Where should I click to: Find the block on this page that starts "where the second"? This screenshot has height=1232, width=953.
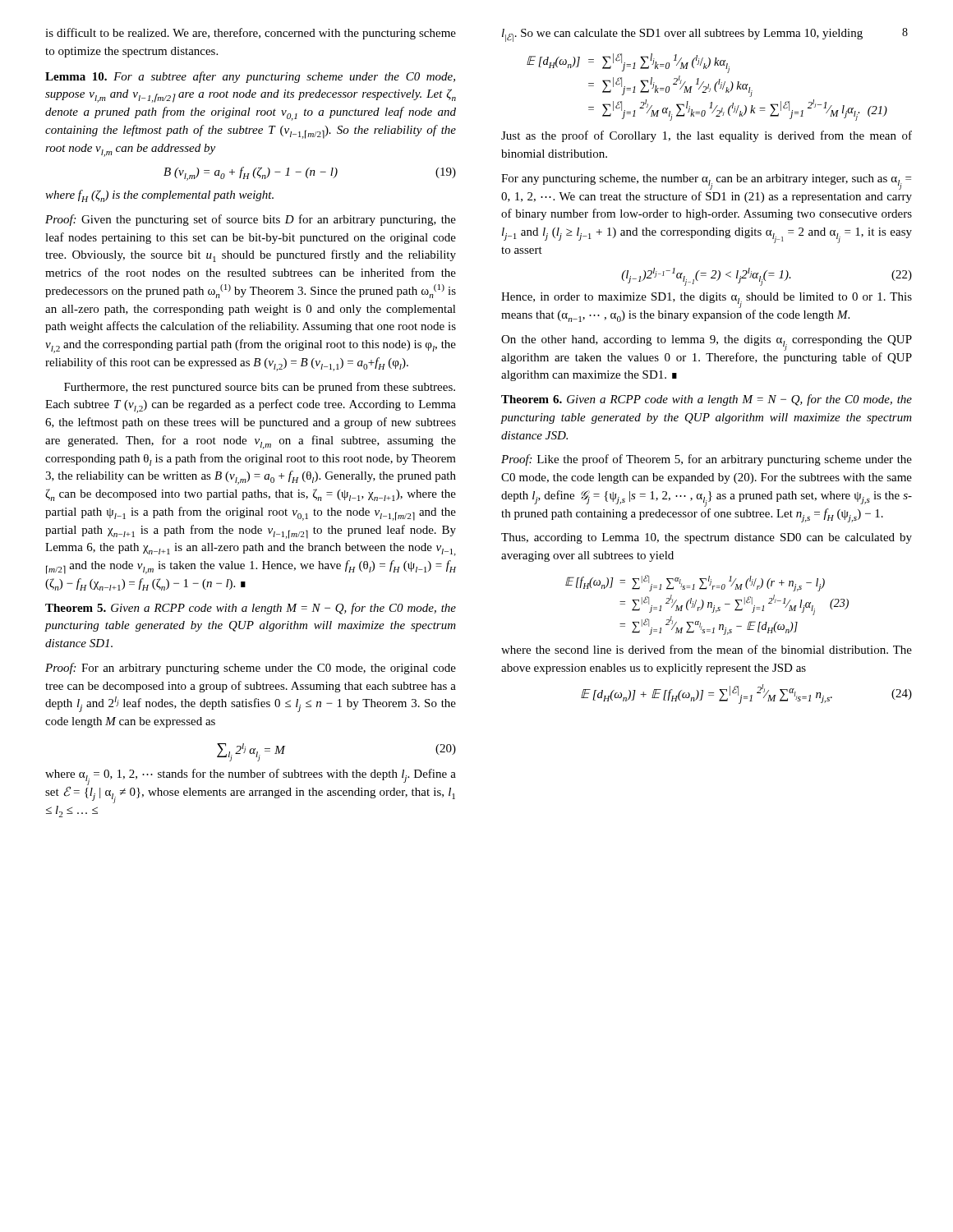(x=707, y=659)
